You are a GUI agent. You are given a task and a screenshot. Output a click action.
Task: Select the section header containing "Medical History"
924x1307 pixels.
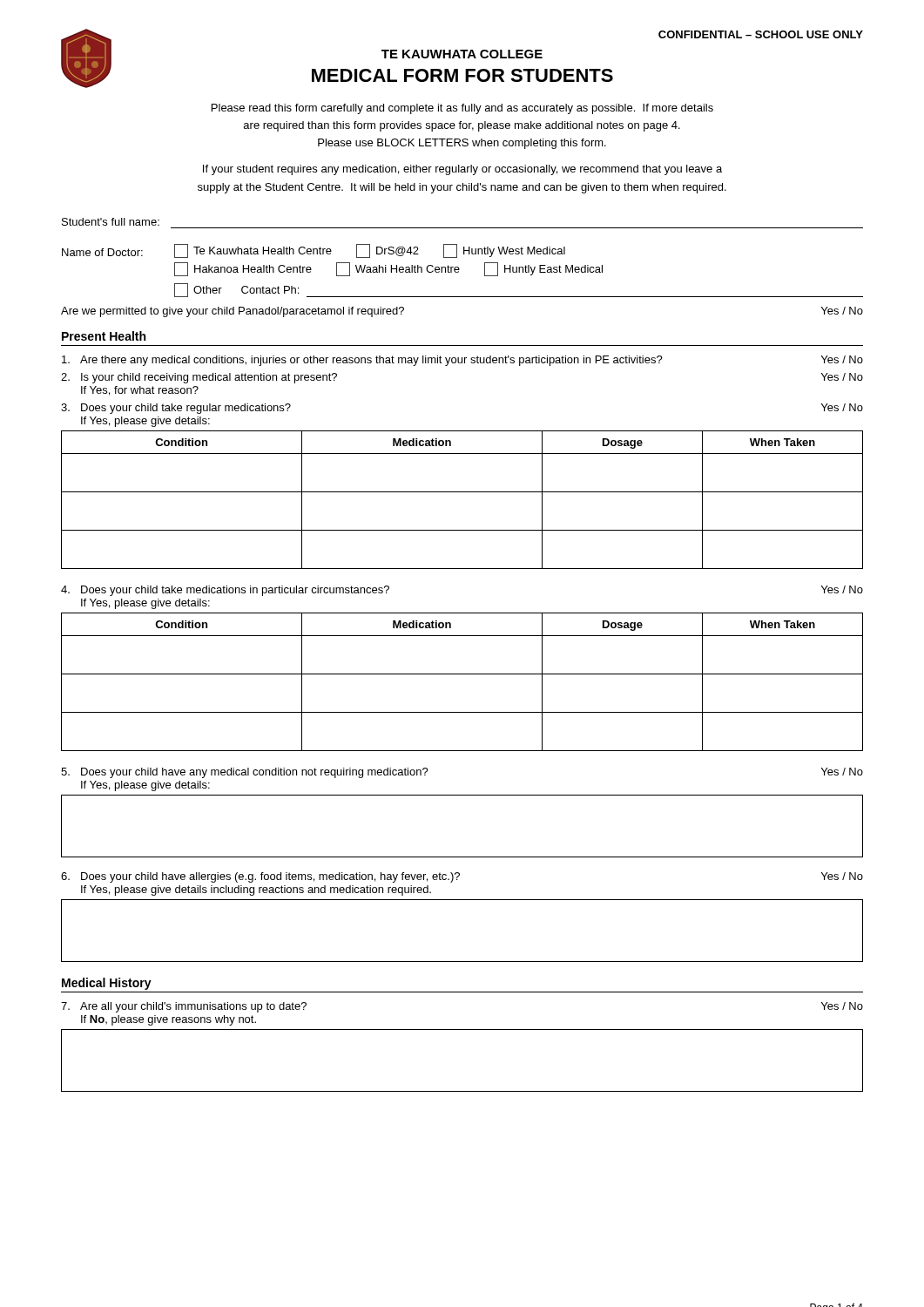pyautogui.click(x=106, y=983)
